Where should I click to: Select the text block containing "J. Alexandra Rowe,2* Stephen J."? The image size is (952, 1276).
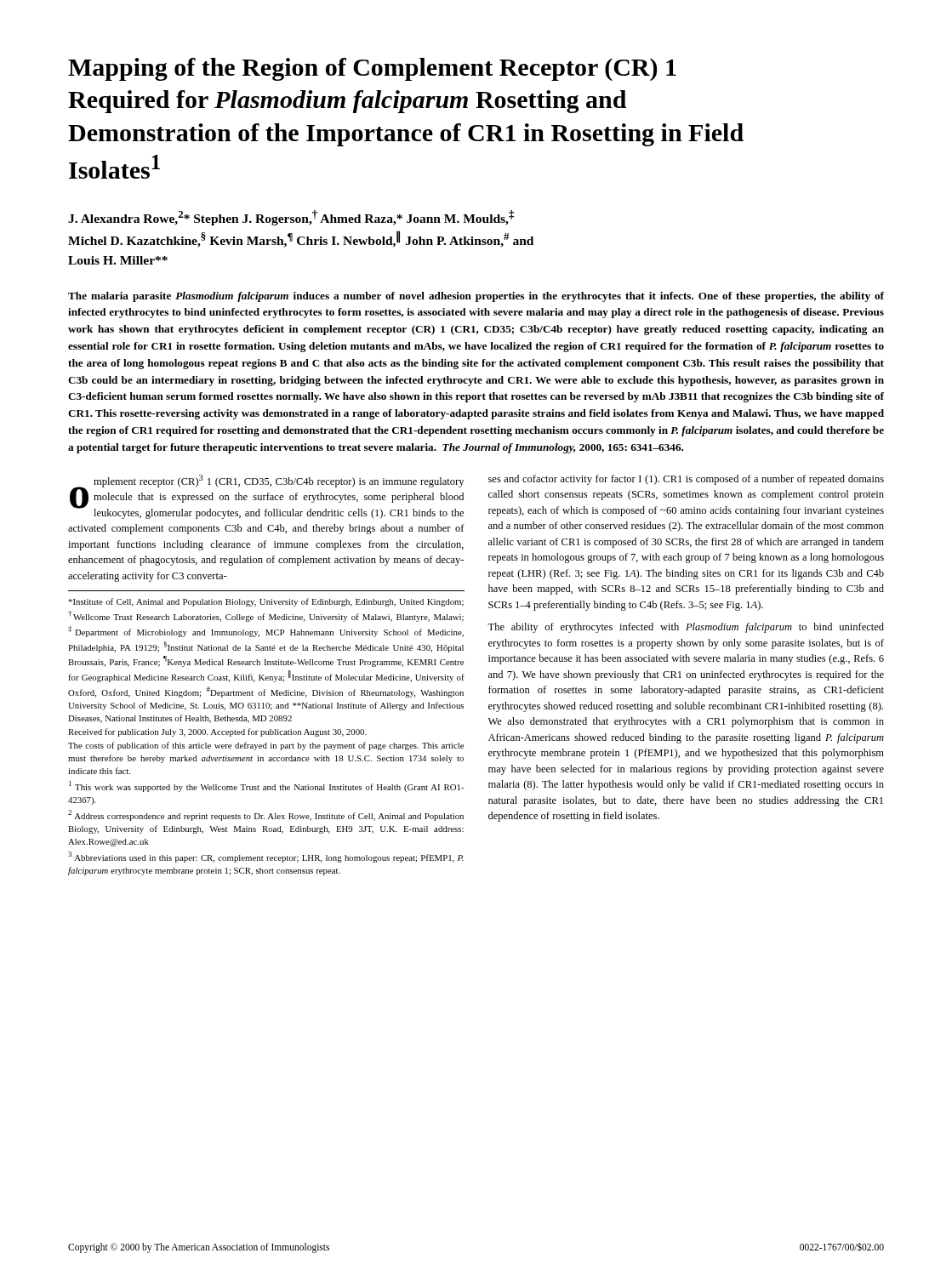point(301,237)
